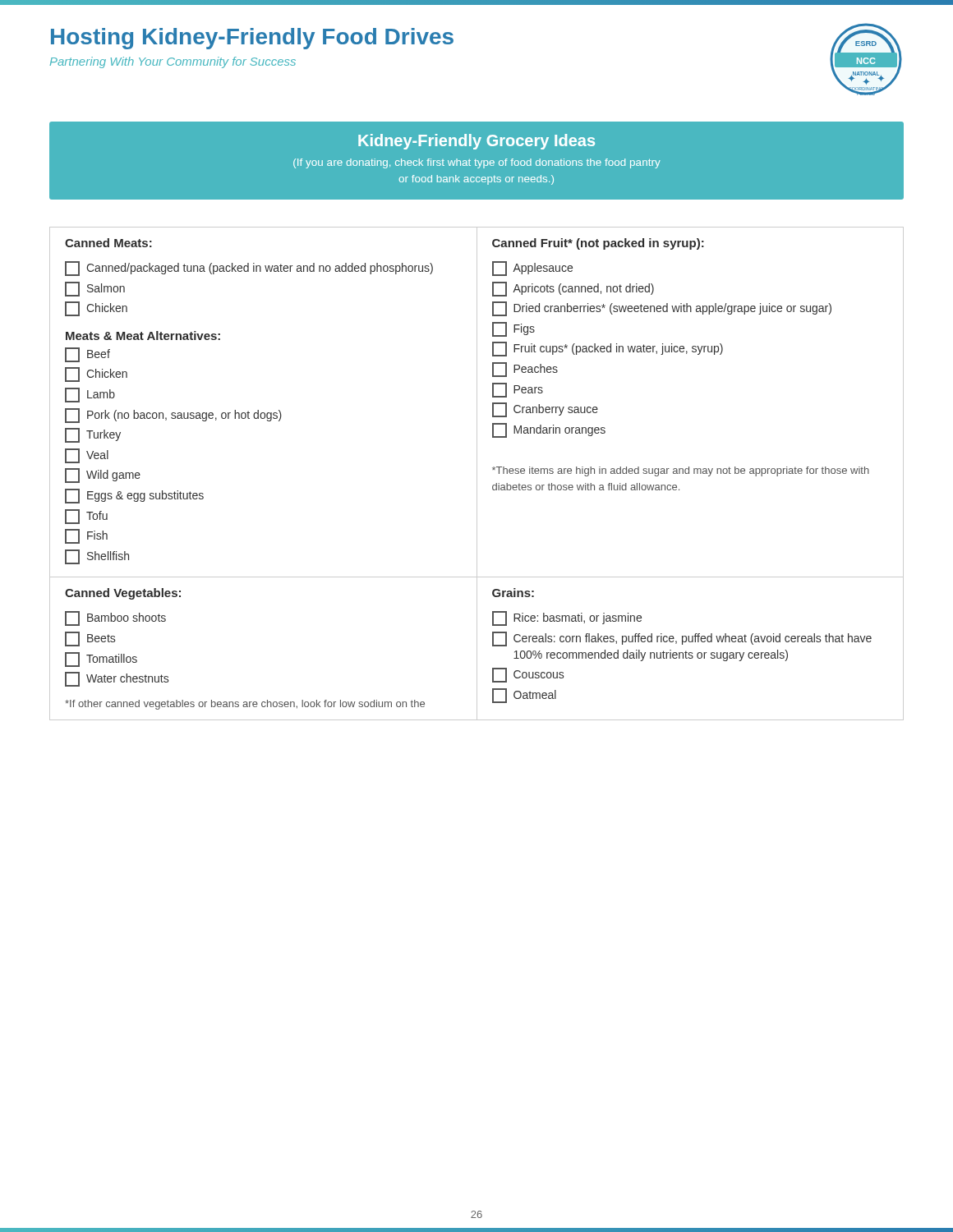This screenshot has width=953, height=1232.
Task: Navigate to the text block starting "These items are high in added"
Action: pos(680,479)
